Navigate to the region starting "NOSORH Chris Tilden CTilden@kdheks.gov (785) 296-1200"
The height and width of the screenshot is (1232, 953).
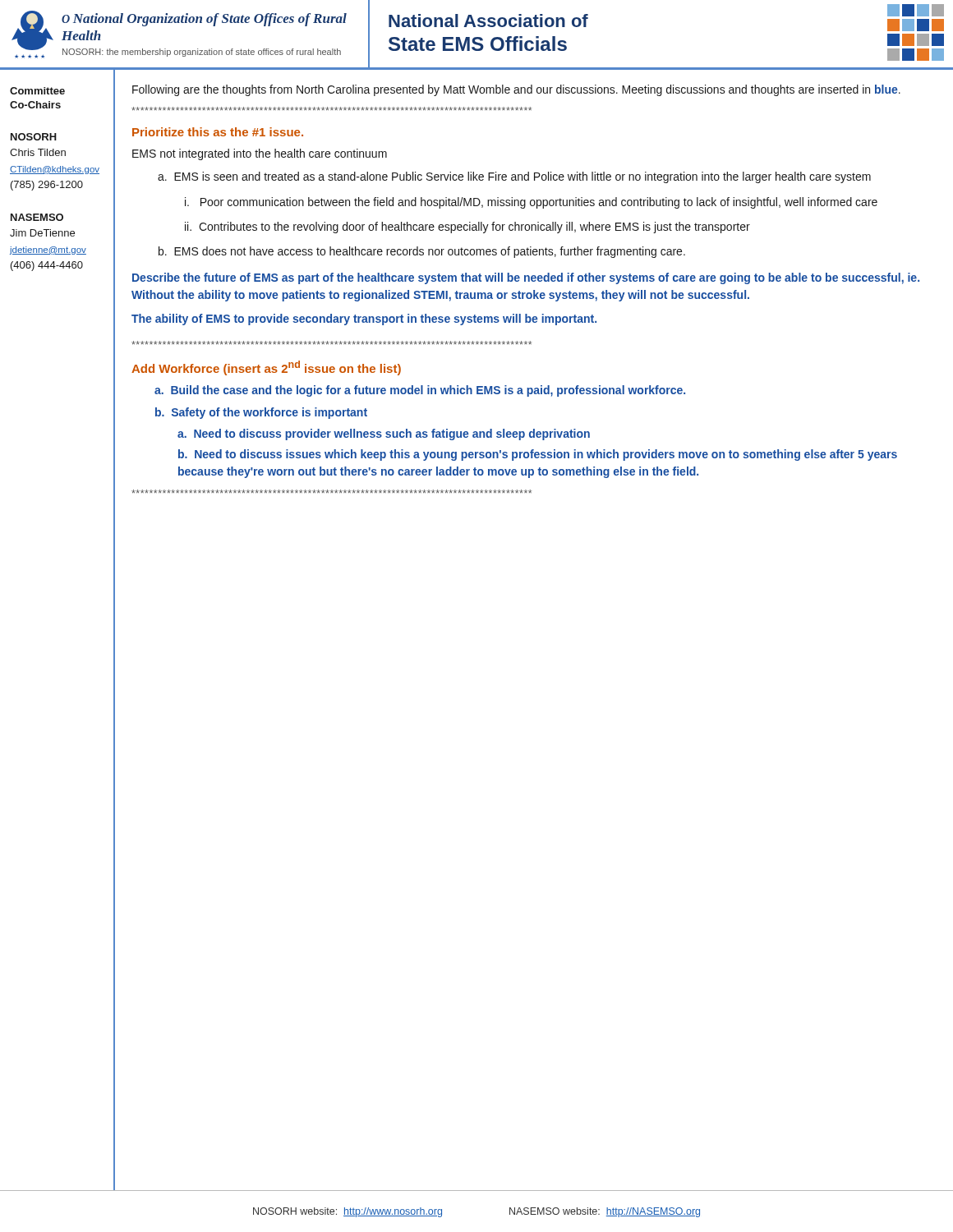point(55,161)
